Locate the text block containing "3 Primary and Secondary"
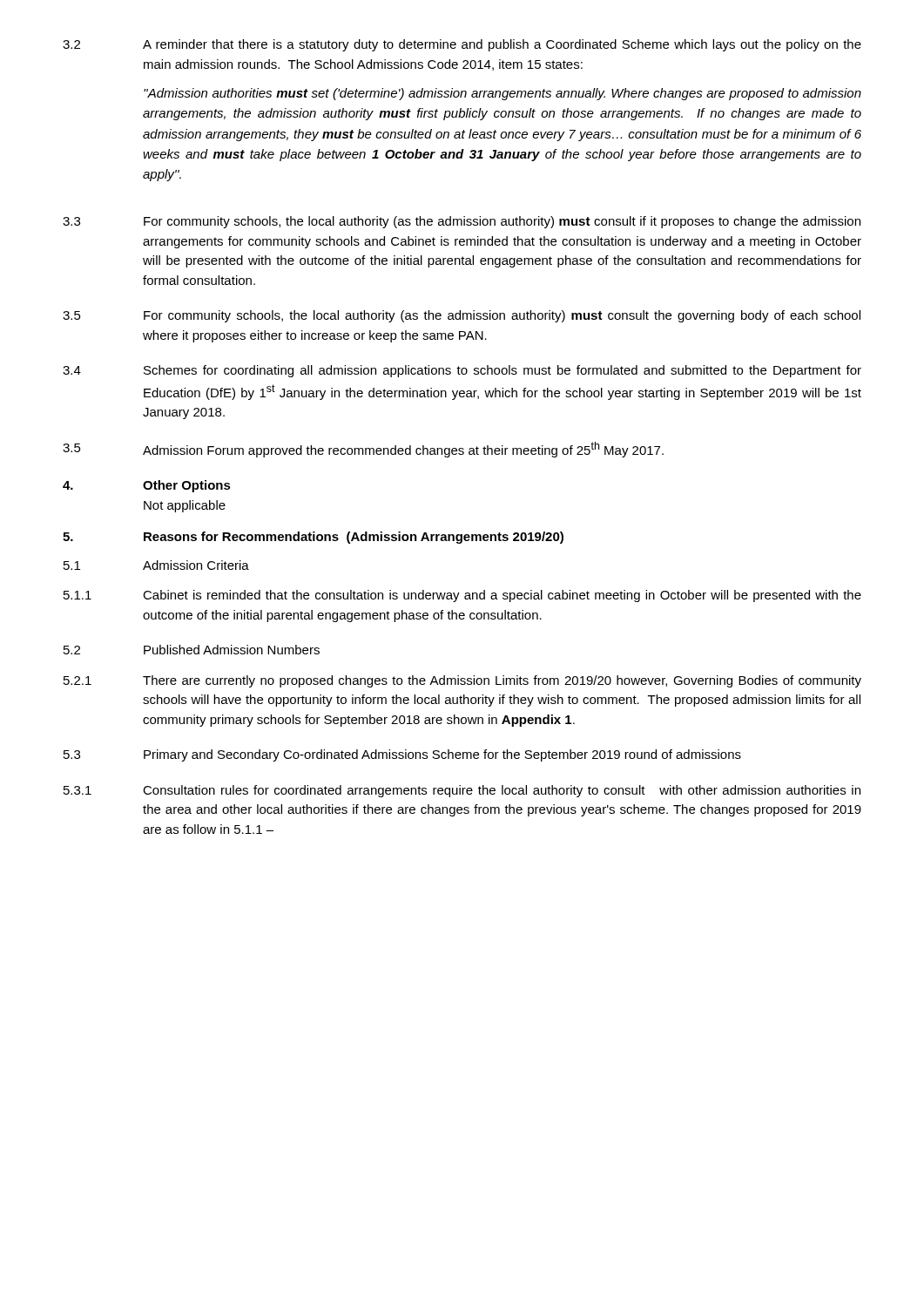This screenshot has width=924, height=1307. (x=462, y=755)
